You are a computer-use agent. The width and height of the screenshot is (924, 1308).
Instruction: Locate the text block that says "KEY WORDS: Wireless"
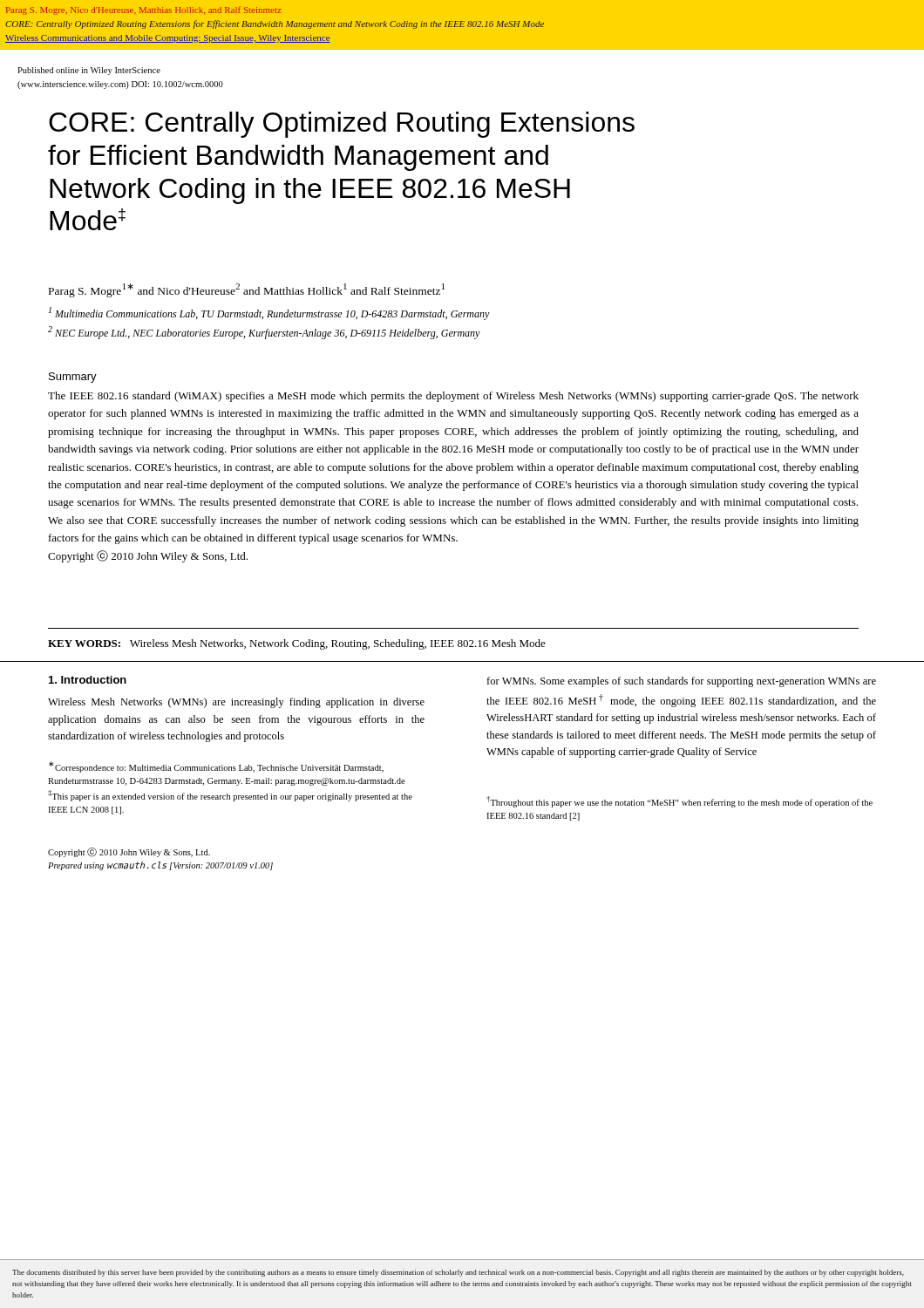coord(297,643)
